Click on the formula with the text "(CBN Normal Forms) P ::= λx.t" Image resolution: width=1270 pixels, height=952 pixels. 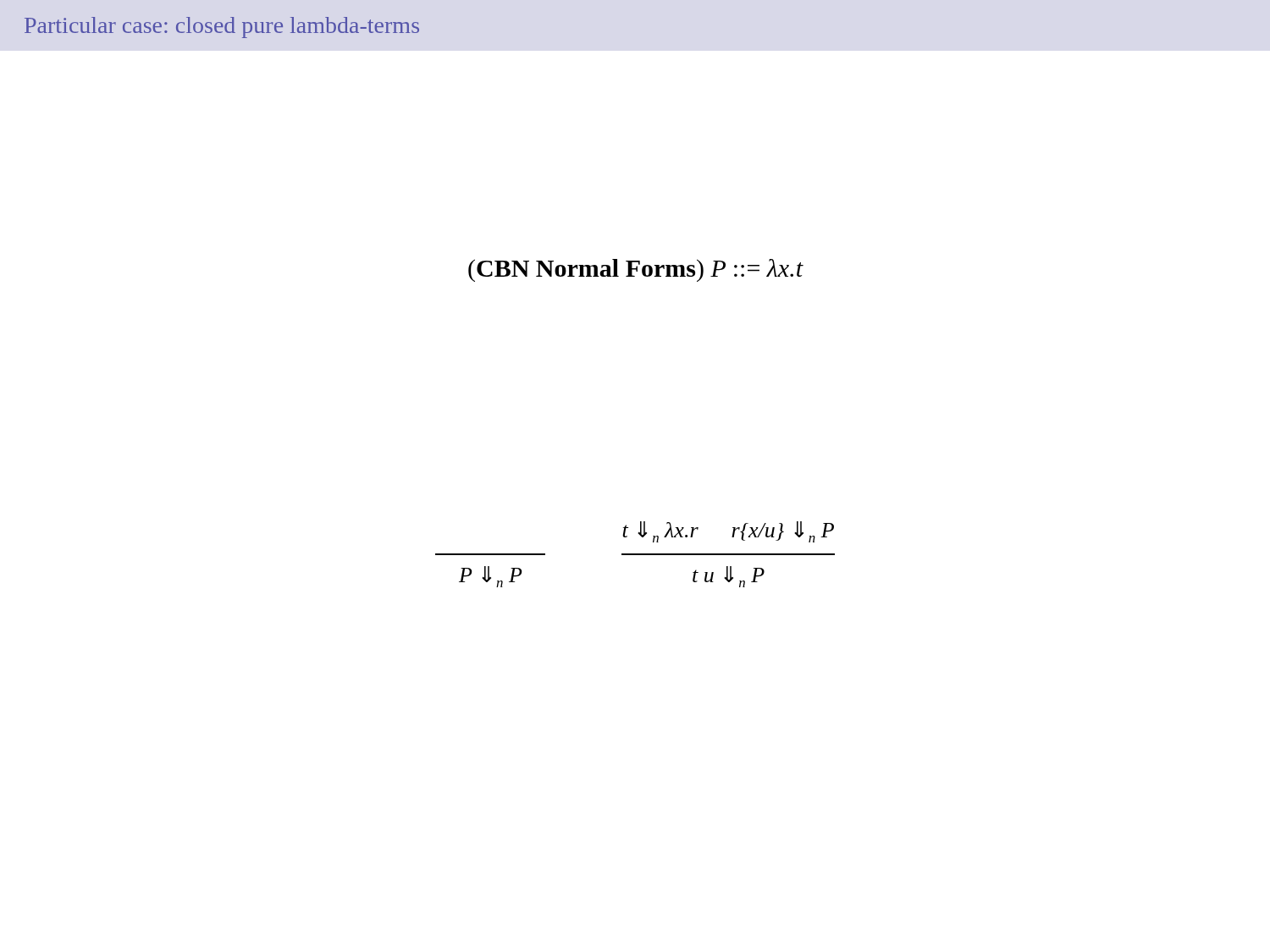pos(635,268)
